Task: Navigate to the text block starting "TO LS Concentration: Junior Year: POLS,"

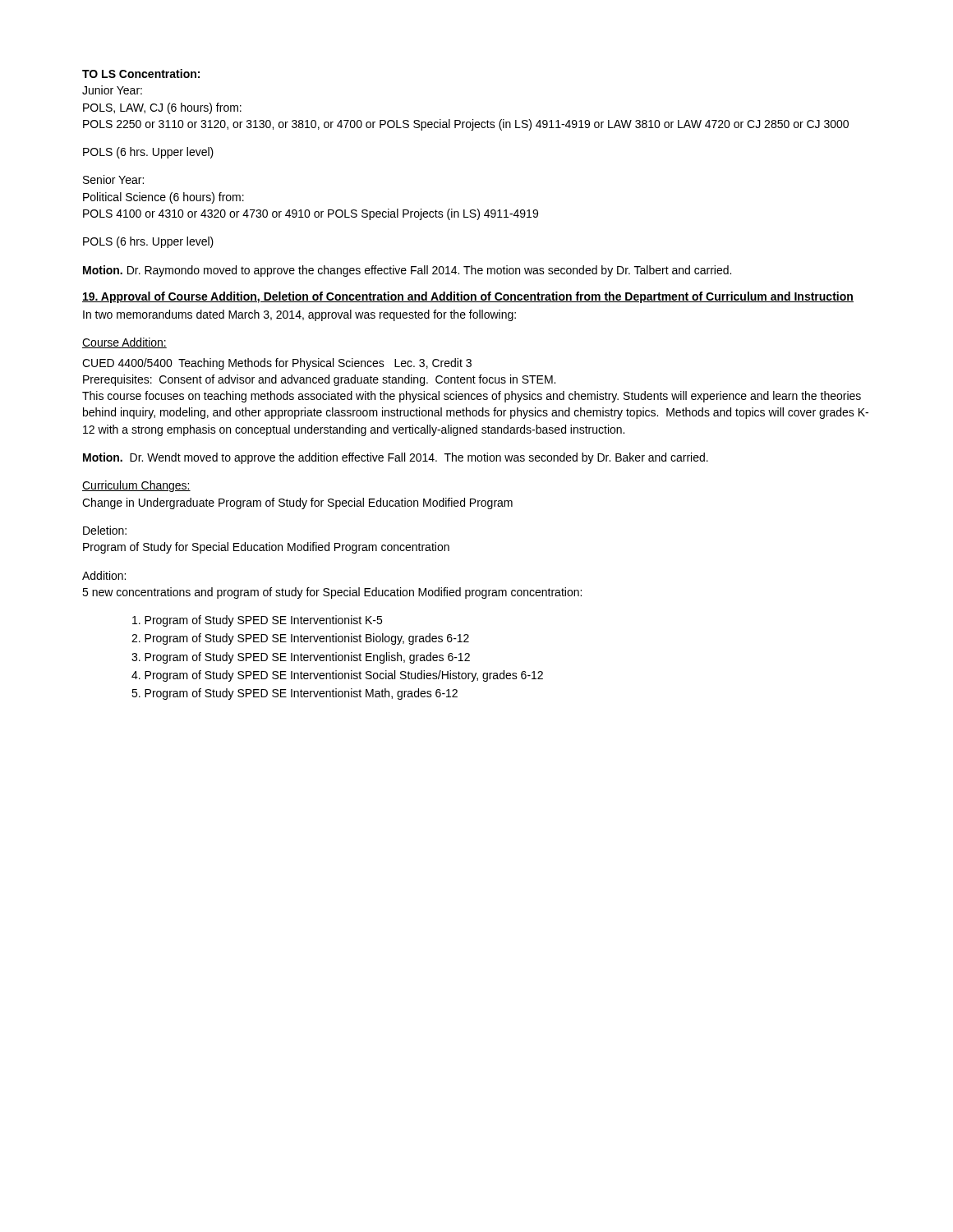Action: [x=141, y=74]
